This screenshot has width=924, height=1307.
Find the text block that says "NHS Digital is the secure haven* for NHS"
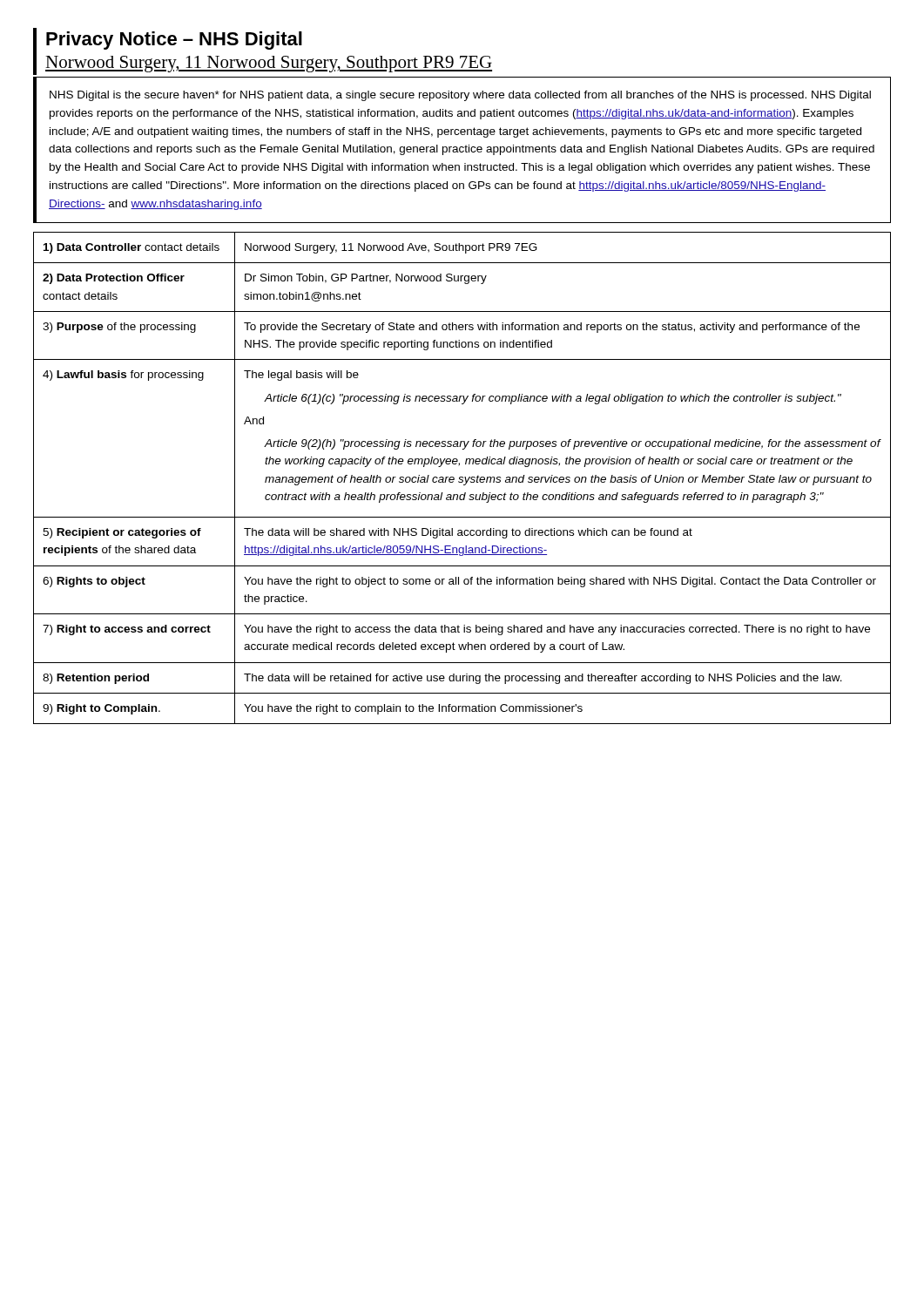(462, 149)
